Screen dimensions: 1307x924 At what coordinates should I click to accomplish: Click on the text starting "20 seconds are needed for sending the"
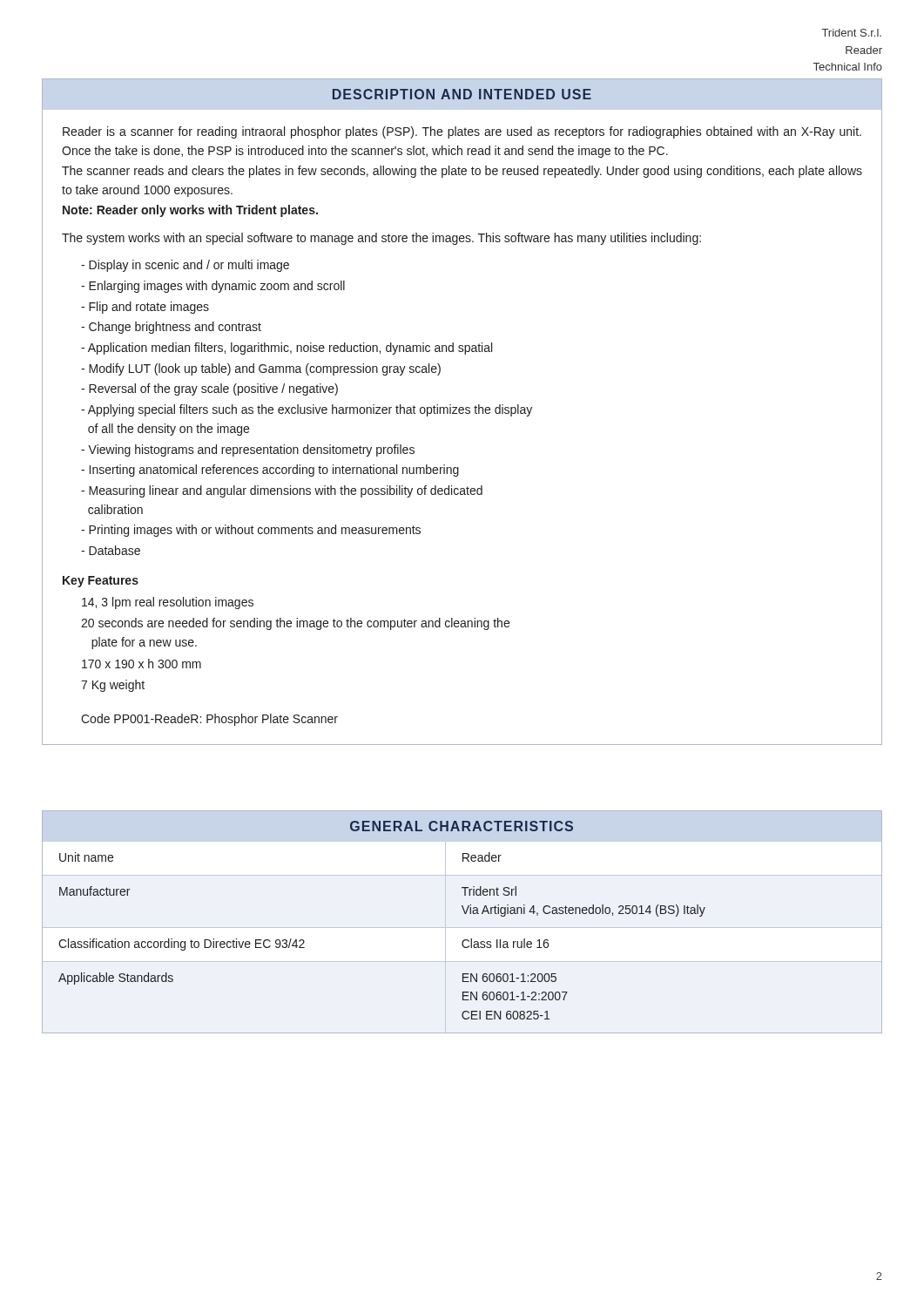coord(296,633)
